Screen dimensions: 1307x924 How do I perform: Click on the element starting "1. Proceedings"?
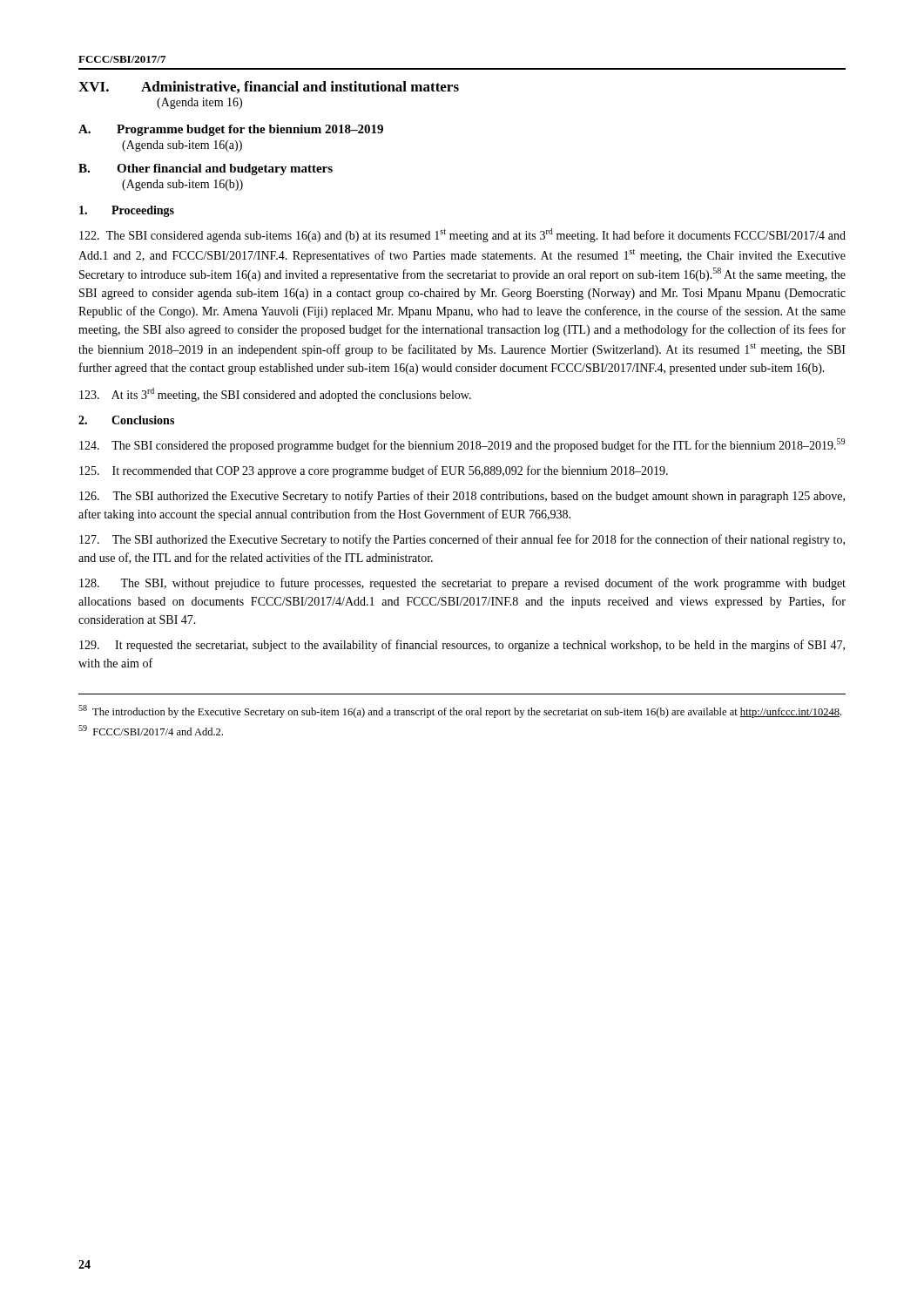127,211
